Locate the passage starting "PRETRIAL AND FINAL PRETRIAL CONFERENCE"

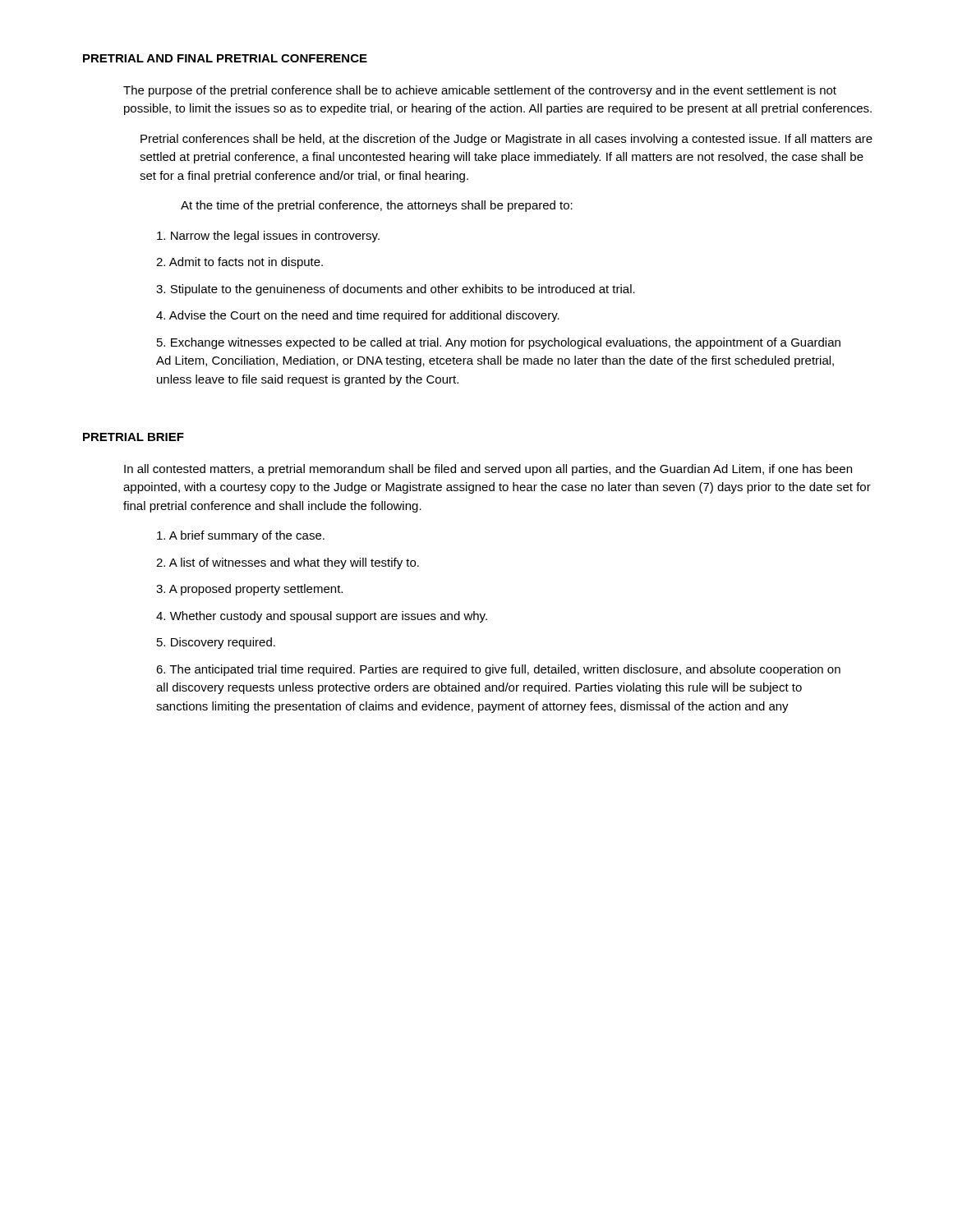(x=225, y=58)
